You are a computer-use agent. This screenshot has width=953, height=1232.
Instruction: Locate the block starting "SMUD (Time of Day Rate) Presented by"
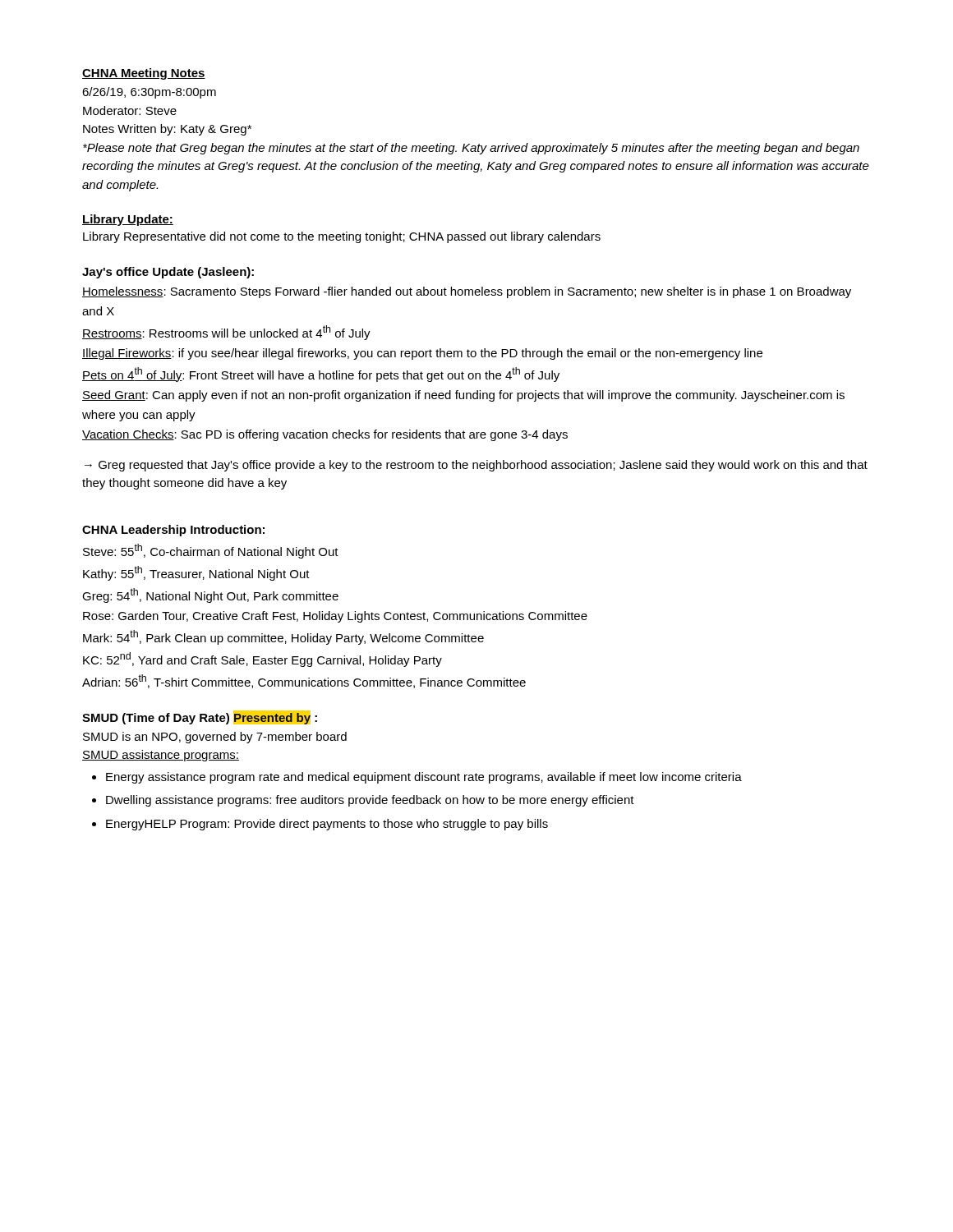click(x=200, y=717)
